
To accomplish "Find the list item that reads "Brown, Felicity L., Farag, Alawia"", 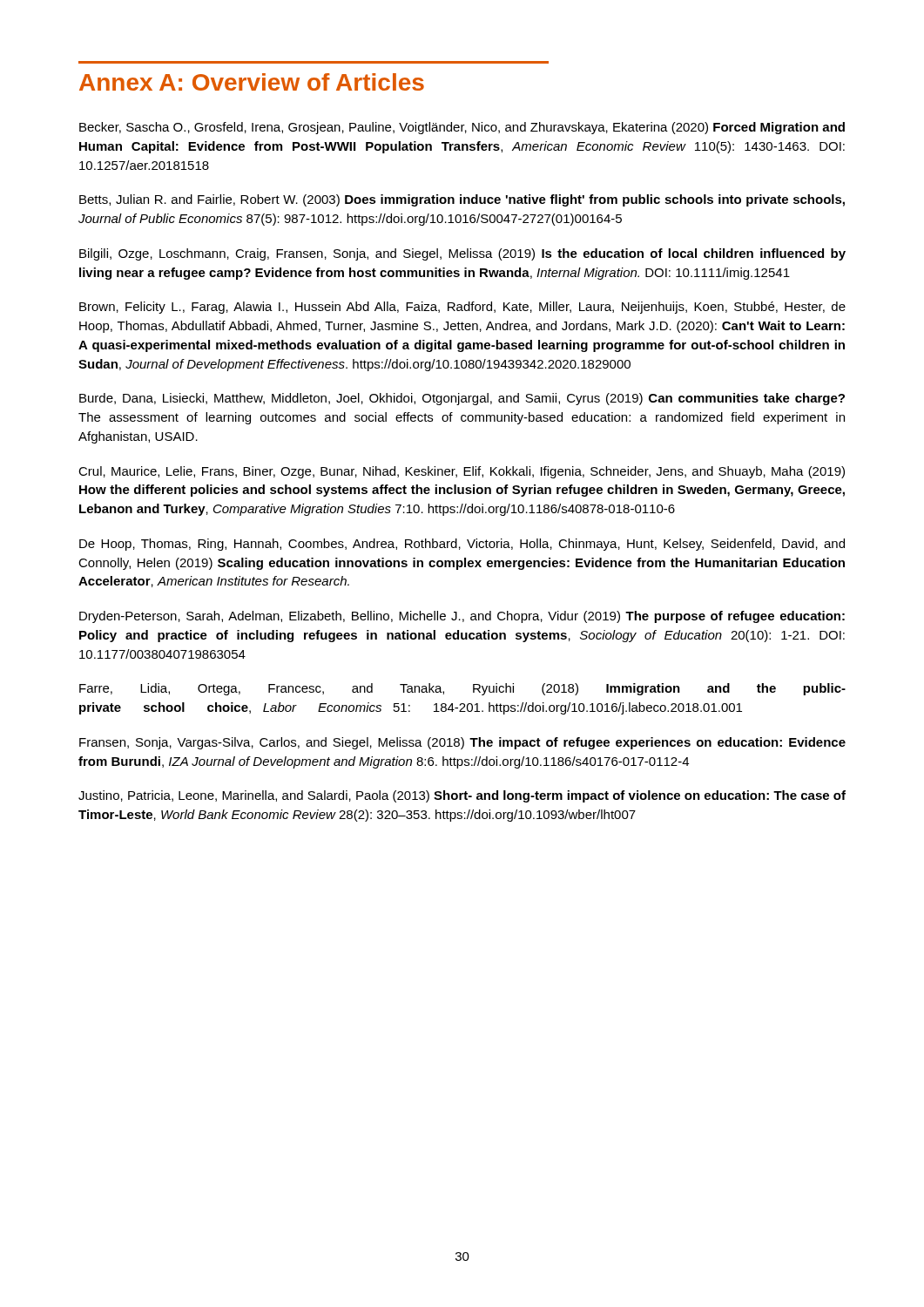I will point(462,335).
